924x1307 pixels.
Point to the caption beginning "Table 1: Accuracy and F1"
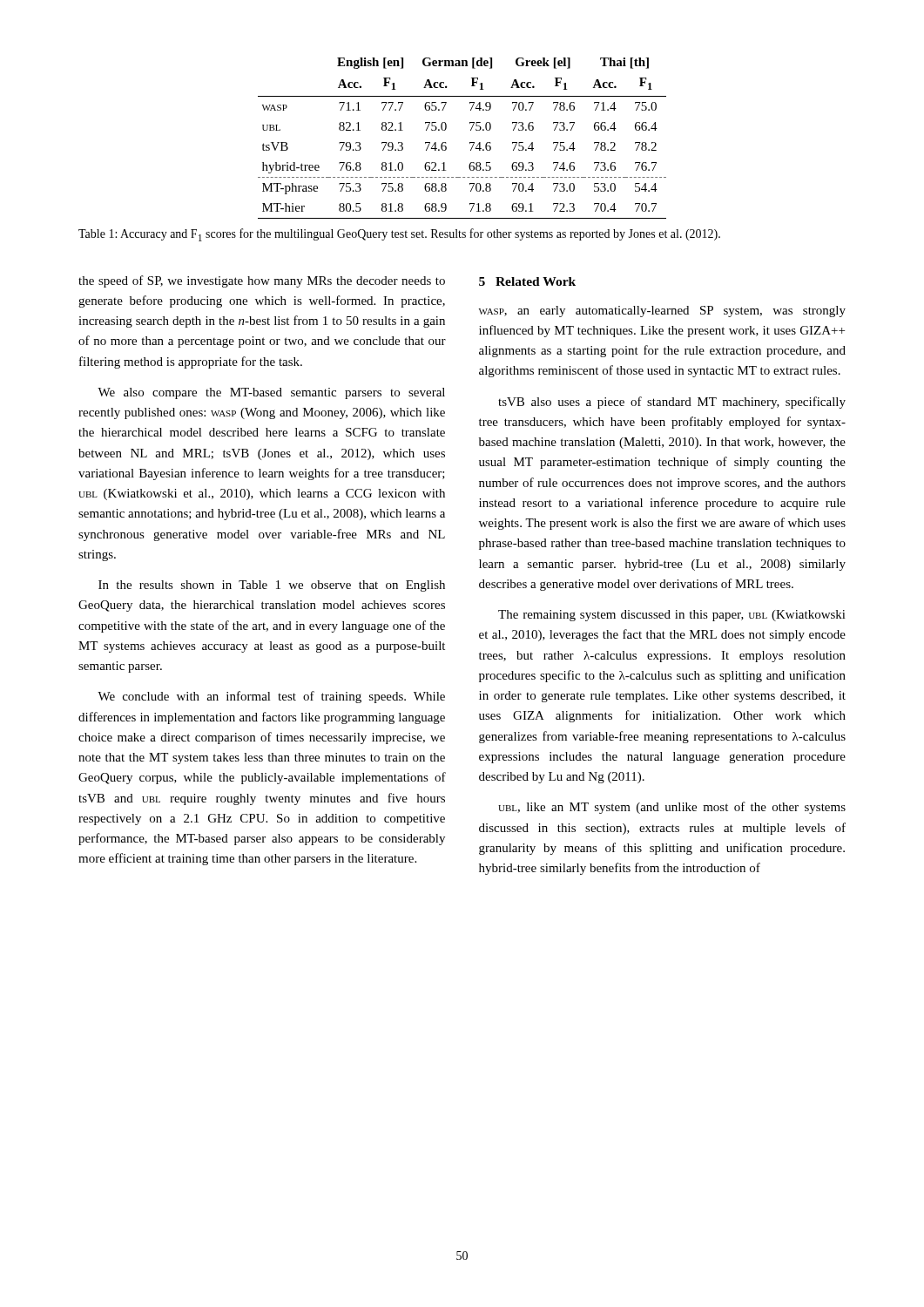(400, 236)
